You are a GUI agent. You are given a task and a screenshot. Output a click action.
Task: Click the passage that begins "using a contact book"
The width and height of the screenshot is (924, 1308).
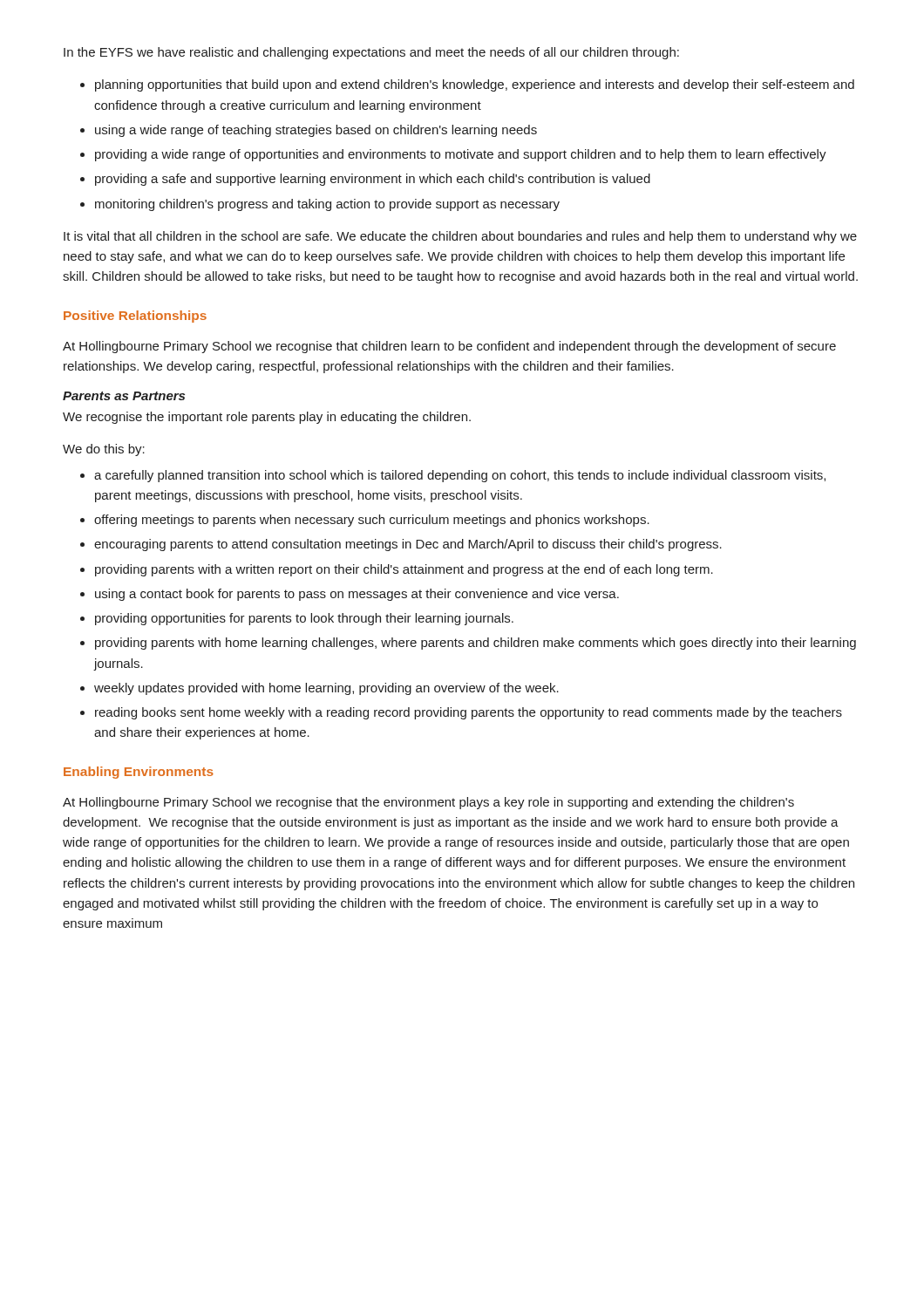coord(357,593)
